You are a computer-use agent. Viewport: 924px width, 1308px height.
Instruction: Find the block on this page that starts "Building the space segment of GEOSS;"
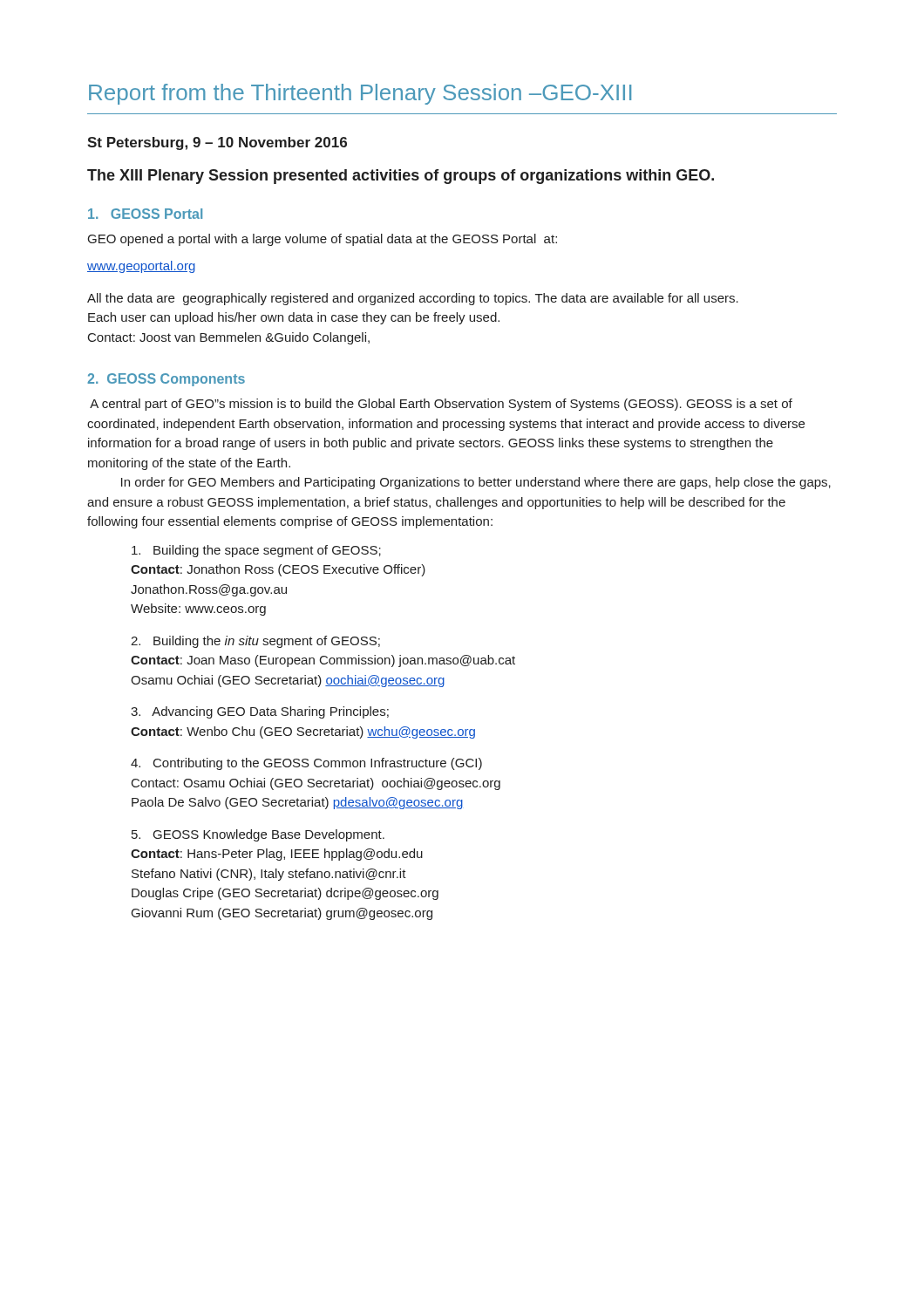click(278, 579)
